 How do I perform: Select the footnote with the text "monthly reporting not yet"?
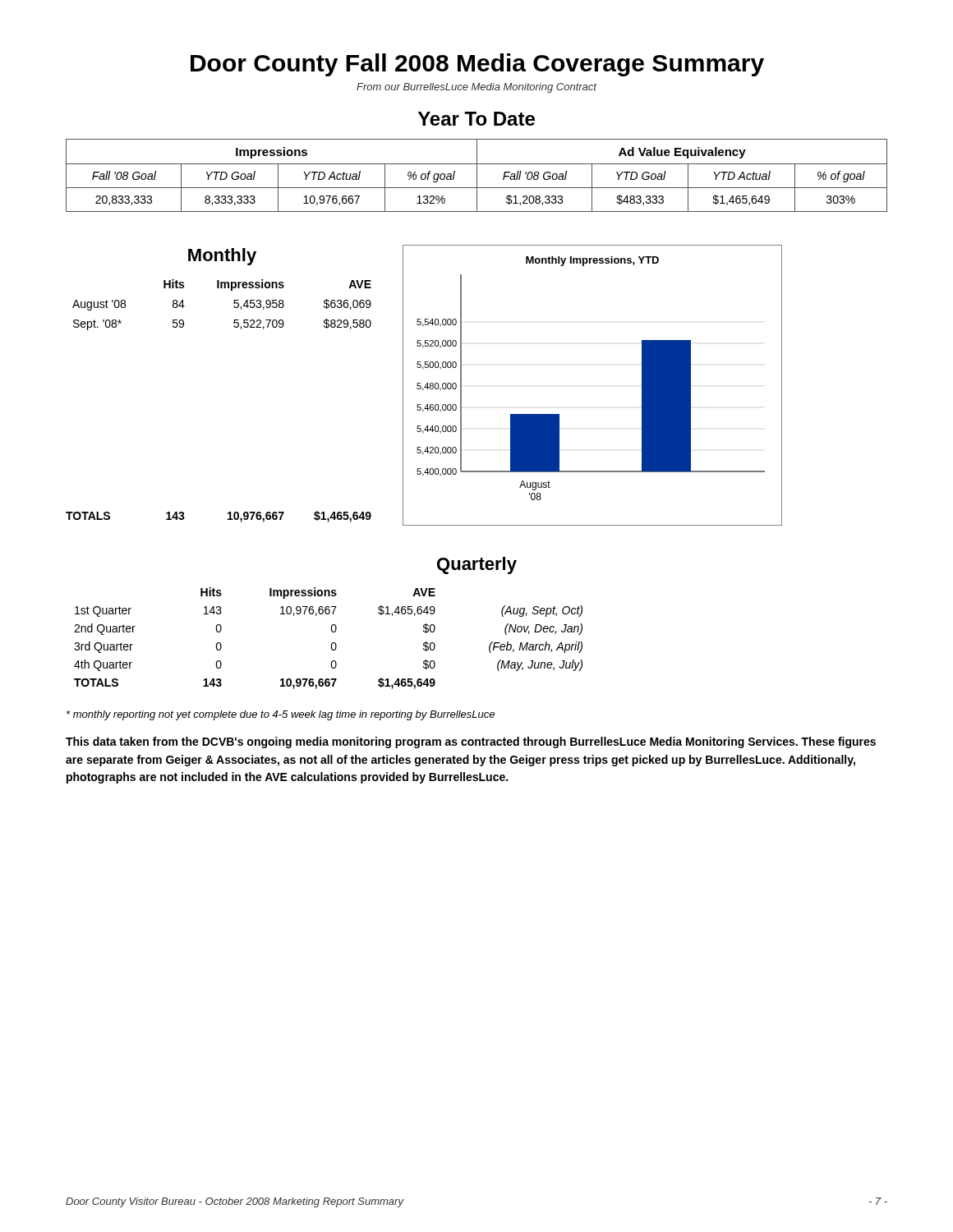280,714
